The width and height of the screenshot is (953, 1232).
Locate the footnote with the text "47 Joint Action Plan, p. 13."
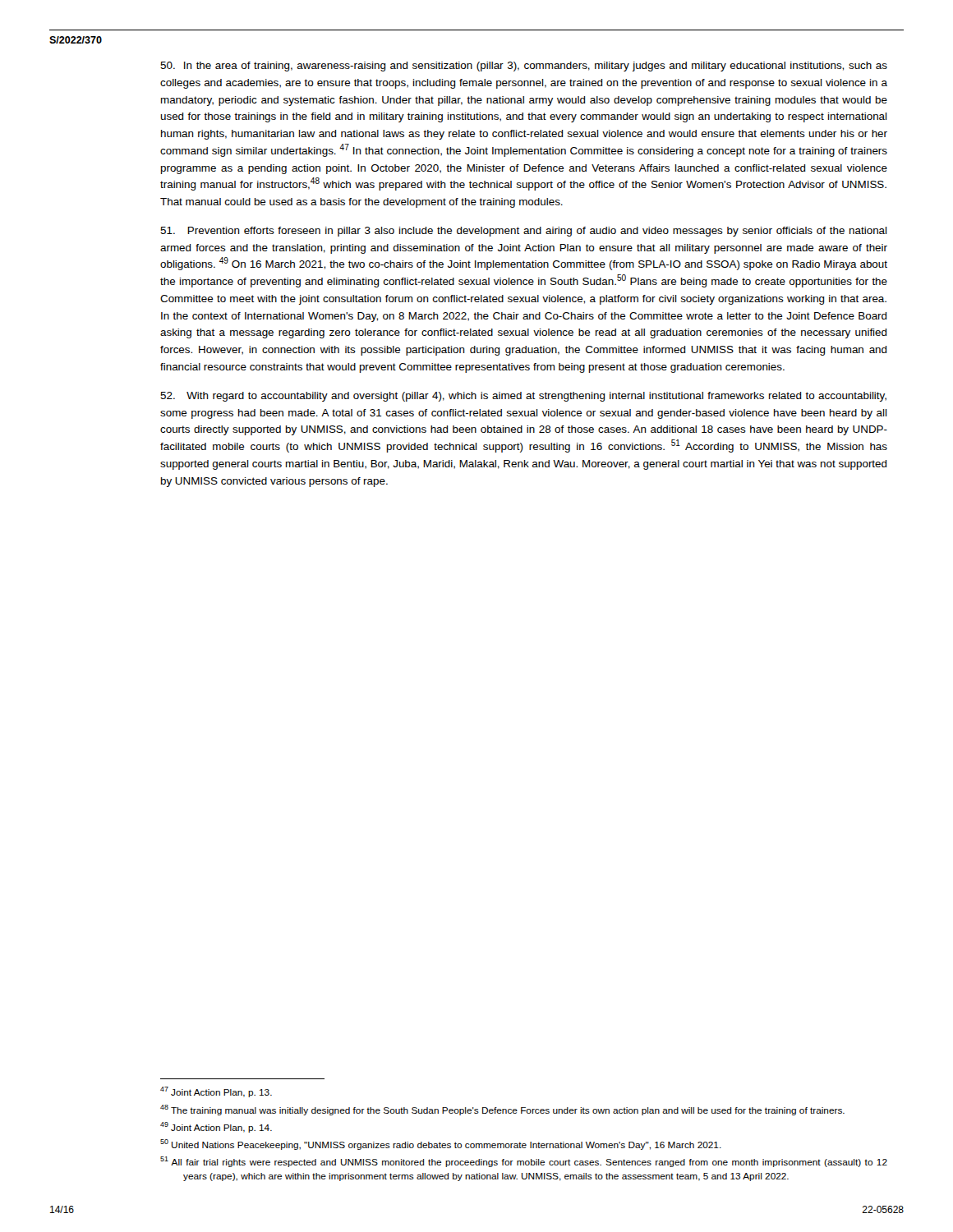coord(216,1092)
